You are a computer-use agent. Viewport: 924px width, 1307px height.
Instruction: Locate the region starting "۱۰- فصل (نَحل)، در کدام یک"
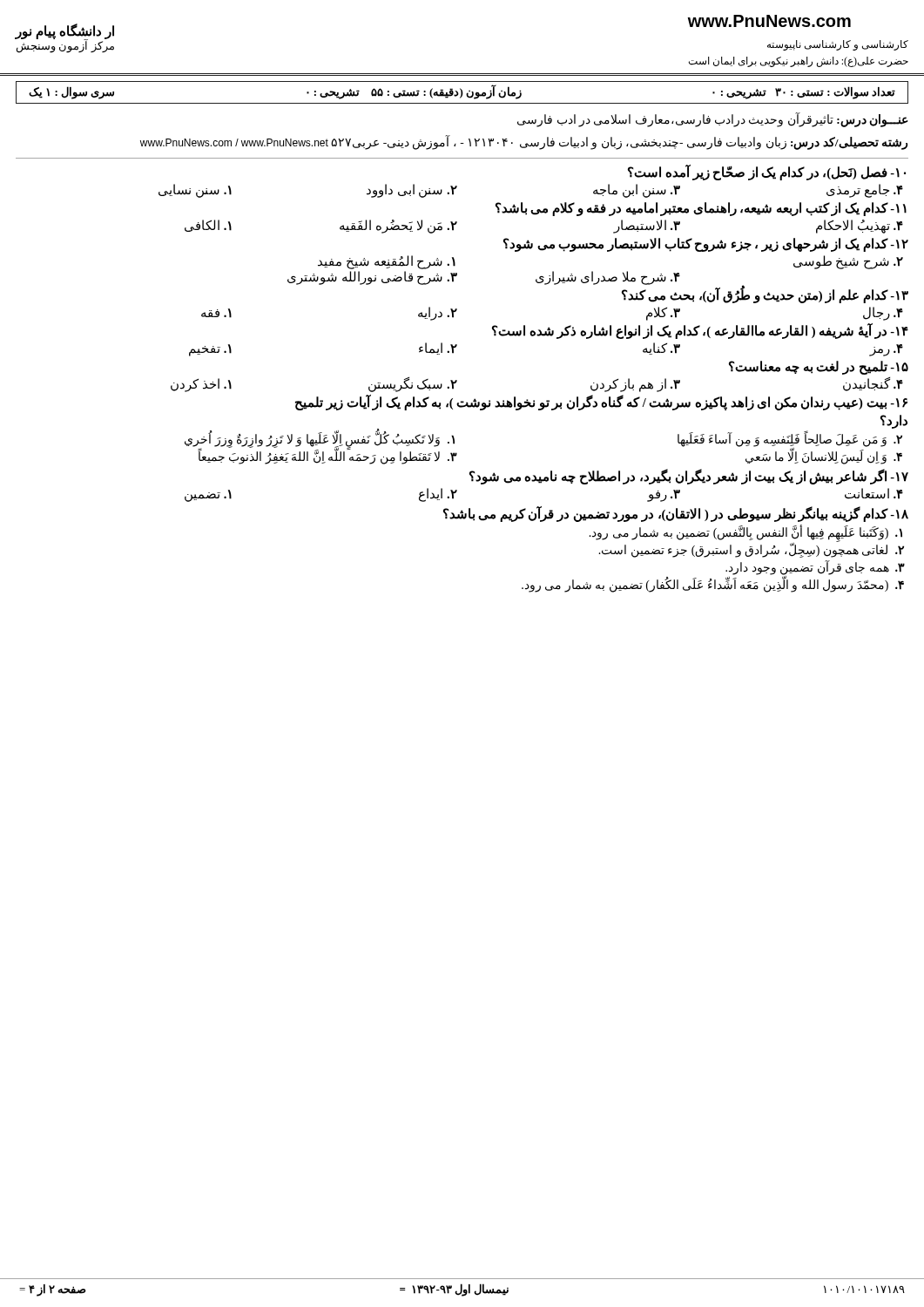(x=462, y=181)
